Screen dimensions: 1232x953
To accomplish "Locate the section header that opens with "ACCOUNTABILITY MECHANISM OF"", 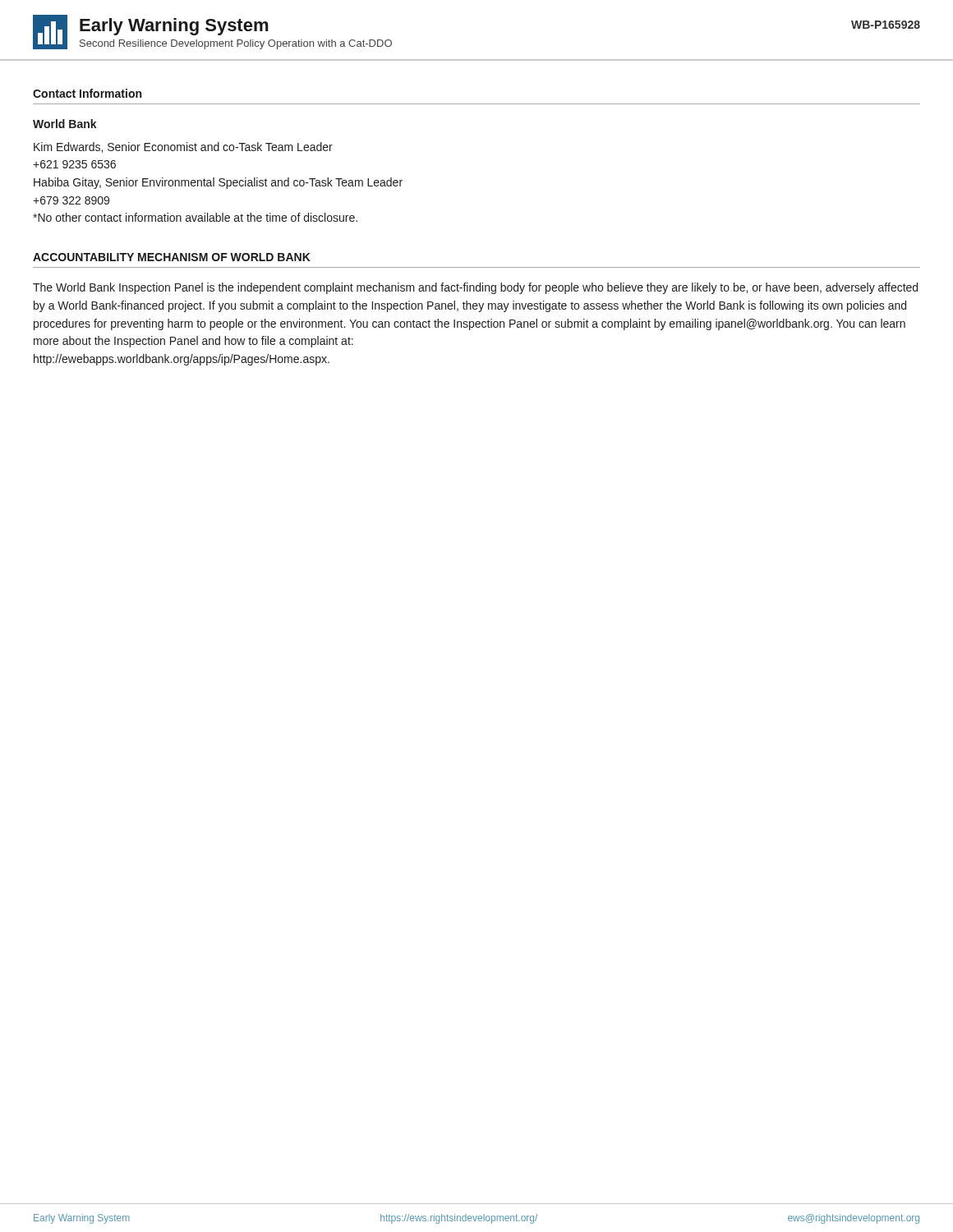I will [172, 257].
